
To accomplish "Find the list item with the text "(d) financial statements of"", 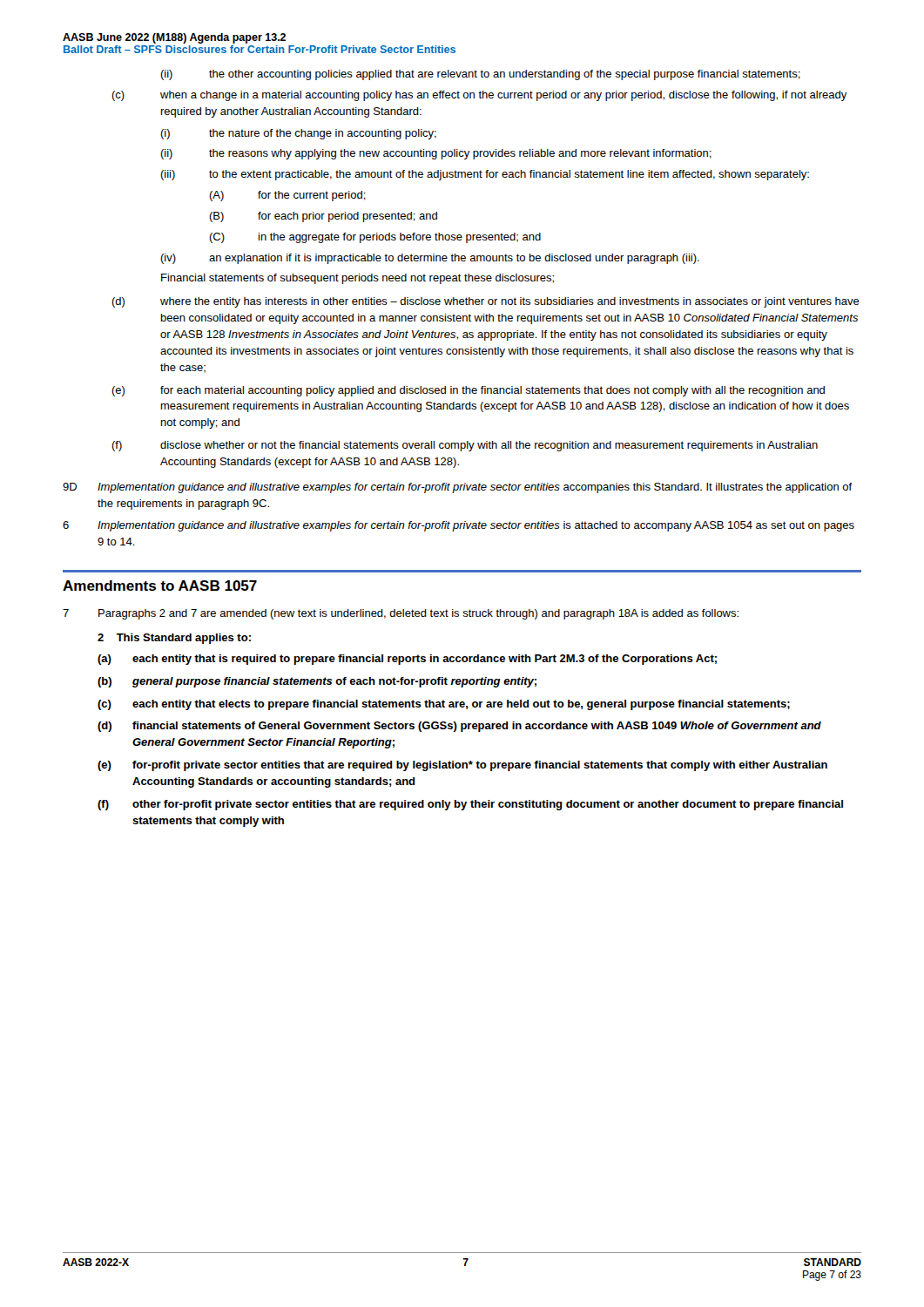I will [x=479, y=735].
